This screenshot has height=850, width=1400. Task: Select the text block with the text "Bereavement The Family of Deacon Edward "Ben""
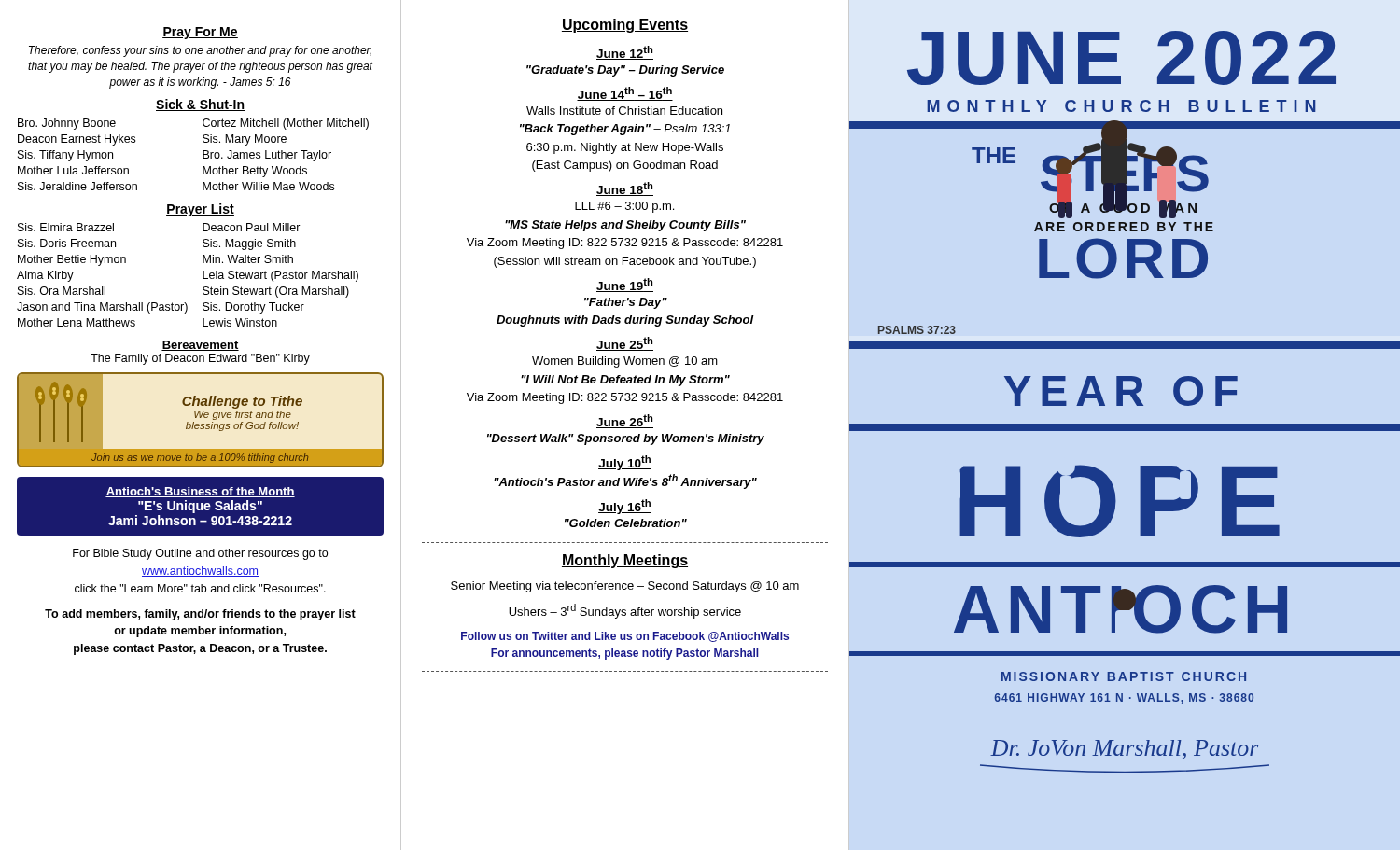(x=200, y=352)
